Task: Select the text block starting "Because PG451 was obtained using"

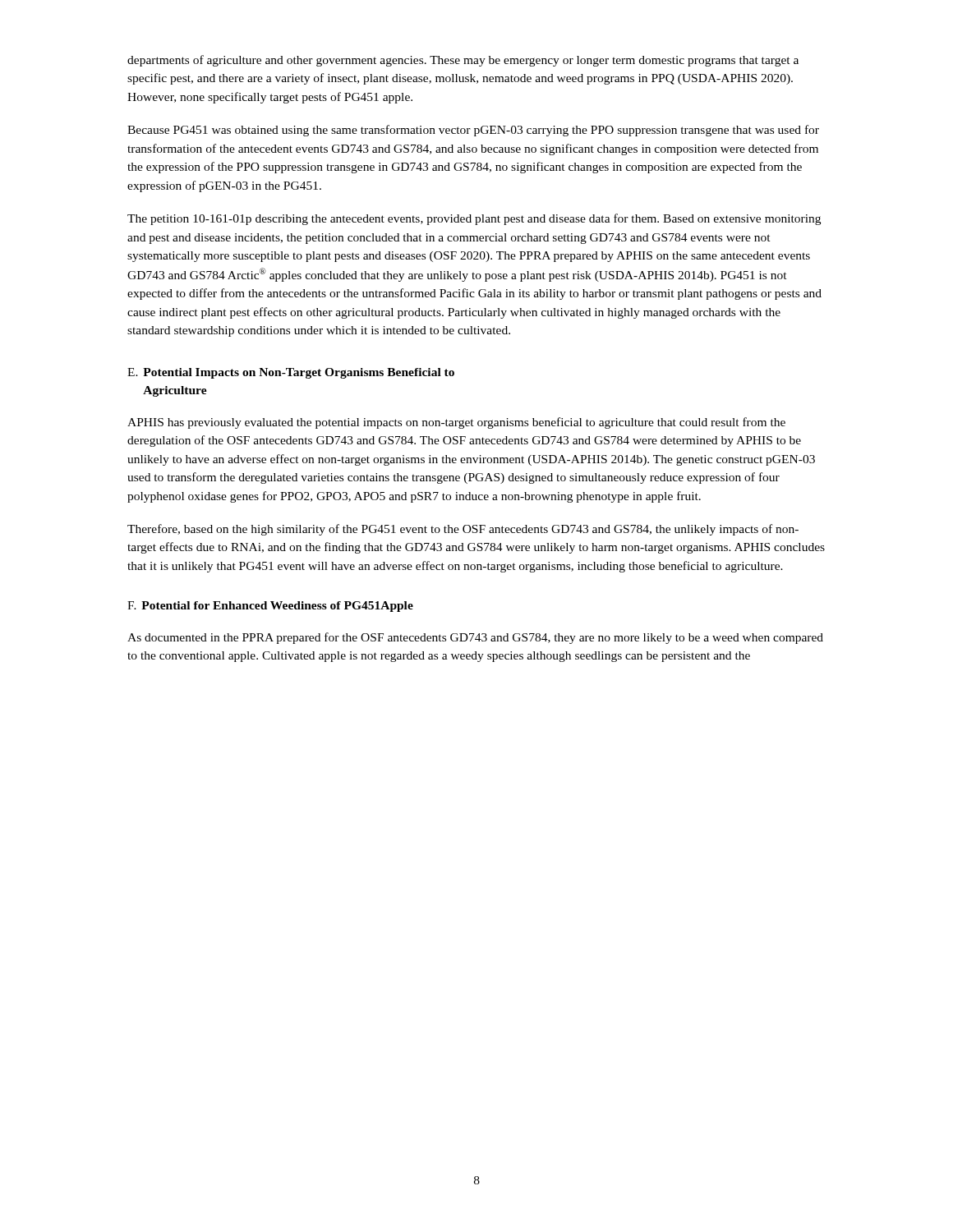Action: pos(473,157)
